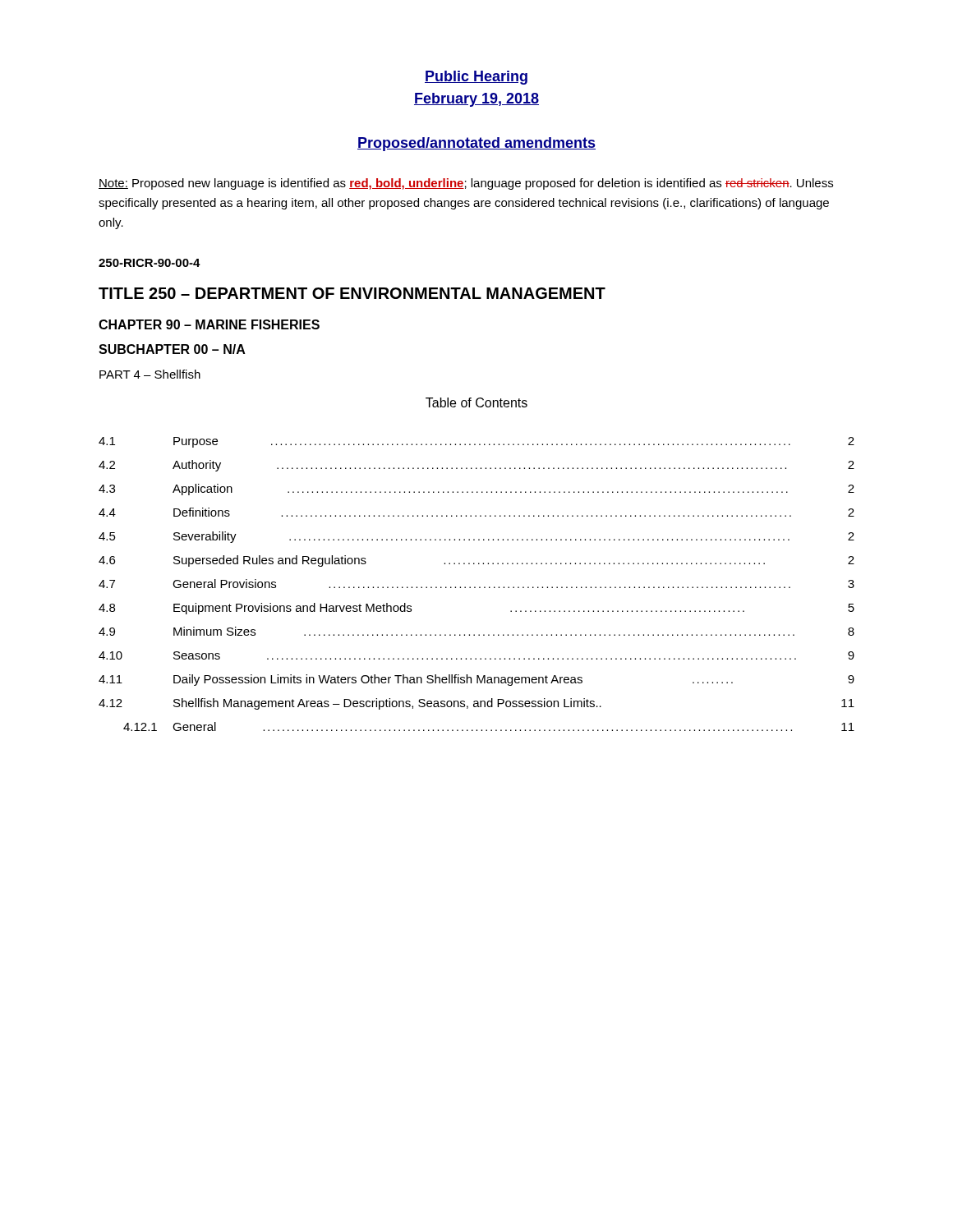The image size is (953, 1232).
Task: Point to the region starting "CHAPTER 90 – MARINE FISHERIES"
Action: click(x=209, y=325)
